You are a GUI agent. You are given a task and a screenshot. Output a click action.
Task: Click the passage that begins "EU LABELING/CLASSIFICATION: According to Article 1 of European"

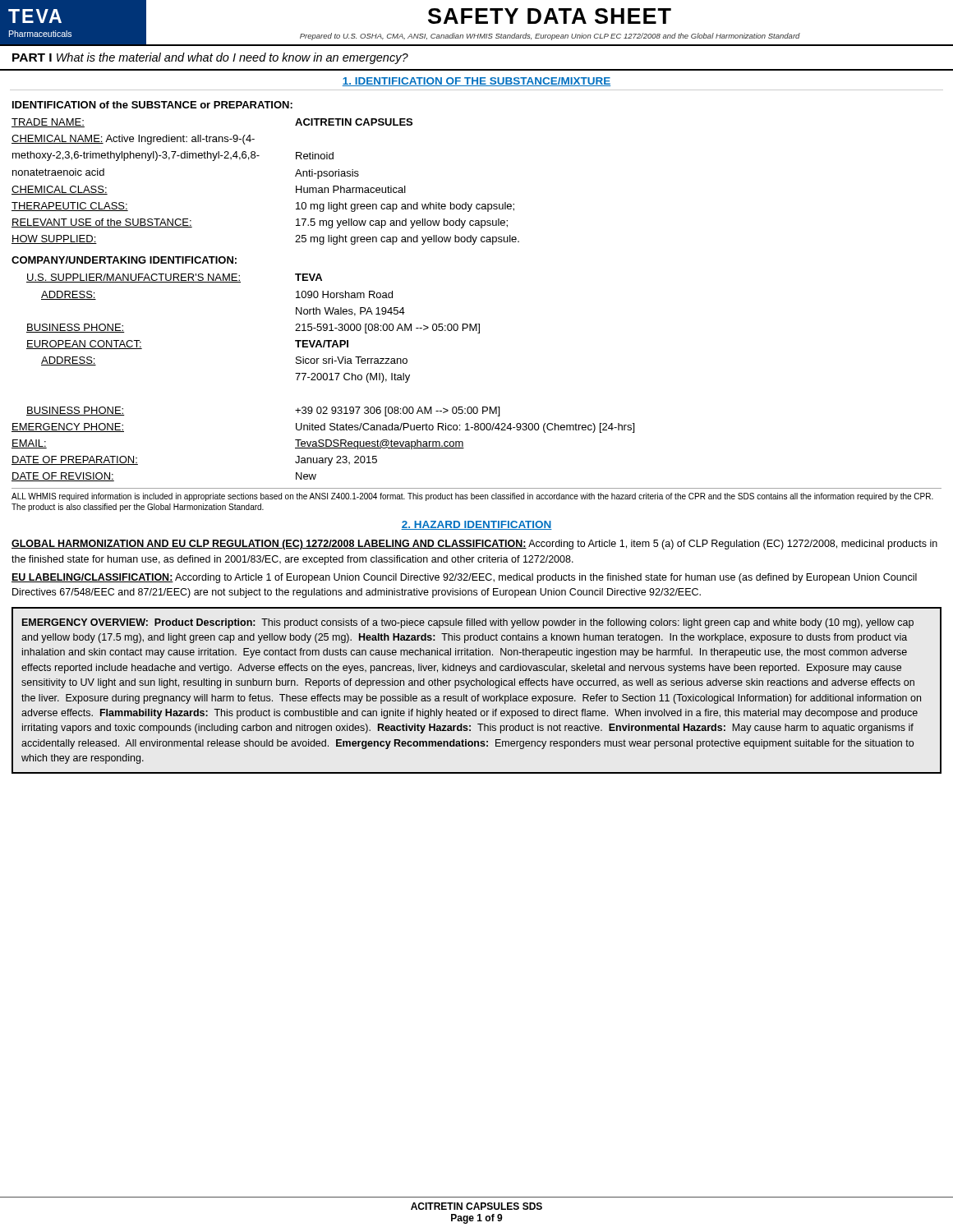464,585
